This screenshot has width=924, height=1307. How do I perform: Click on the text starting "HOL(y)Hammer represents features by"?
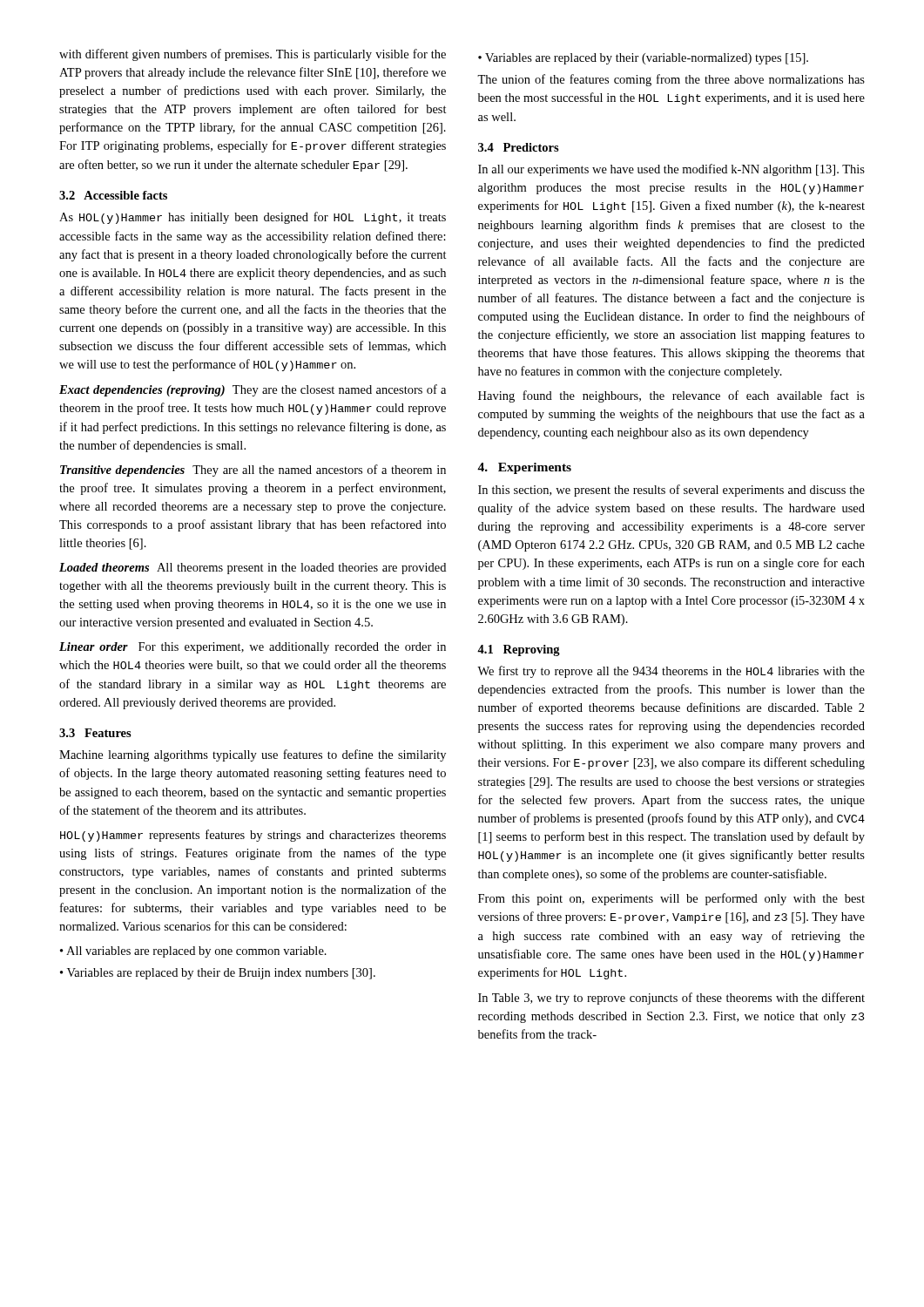(x=253, y=881)
